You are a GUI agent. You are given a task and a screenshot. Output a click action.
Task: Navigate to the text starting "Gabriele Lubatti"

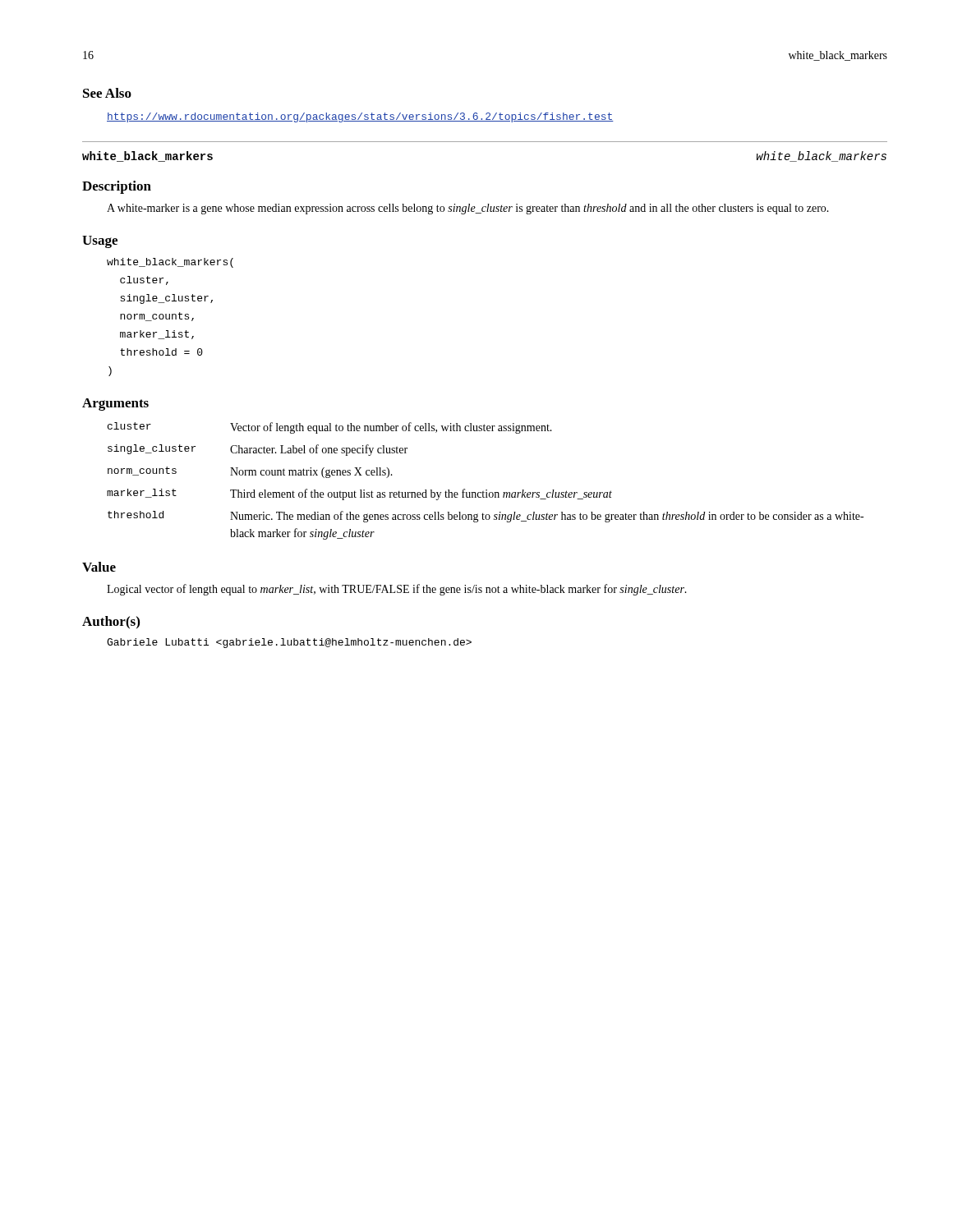pos(289,643)
